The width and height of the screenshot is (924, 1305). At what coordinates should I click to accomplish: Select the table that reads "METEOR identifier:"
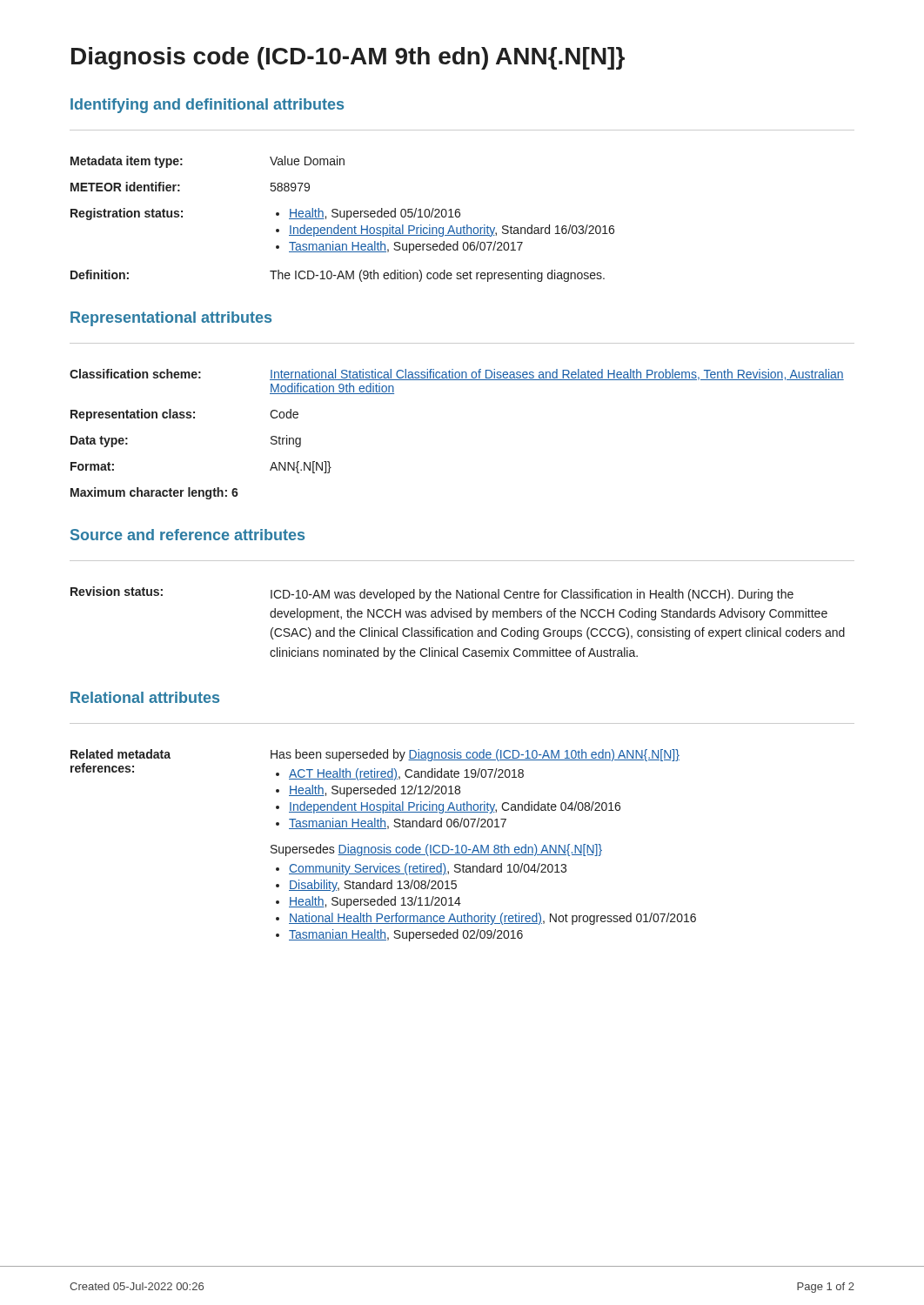pyautogui.click(x=462, y=218)
